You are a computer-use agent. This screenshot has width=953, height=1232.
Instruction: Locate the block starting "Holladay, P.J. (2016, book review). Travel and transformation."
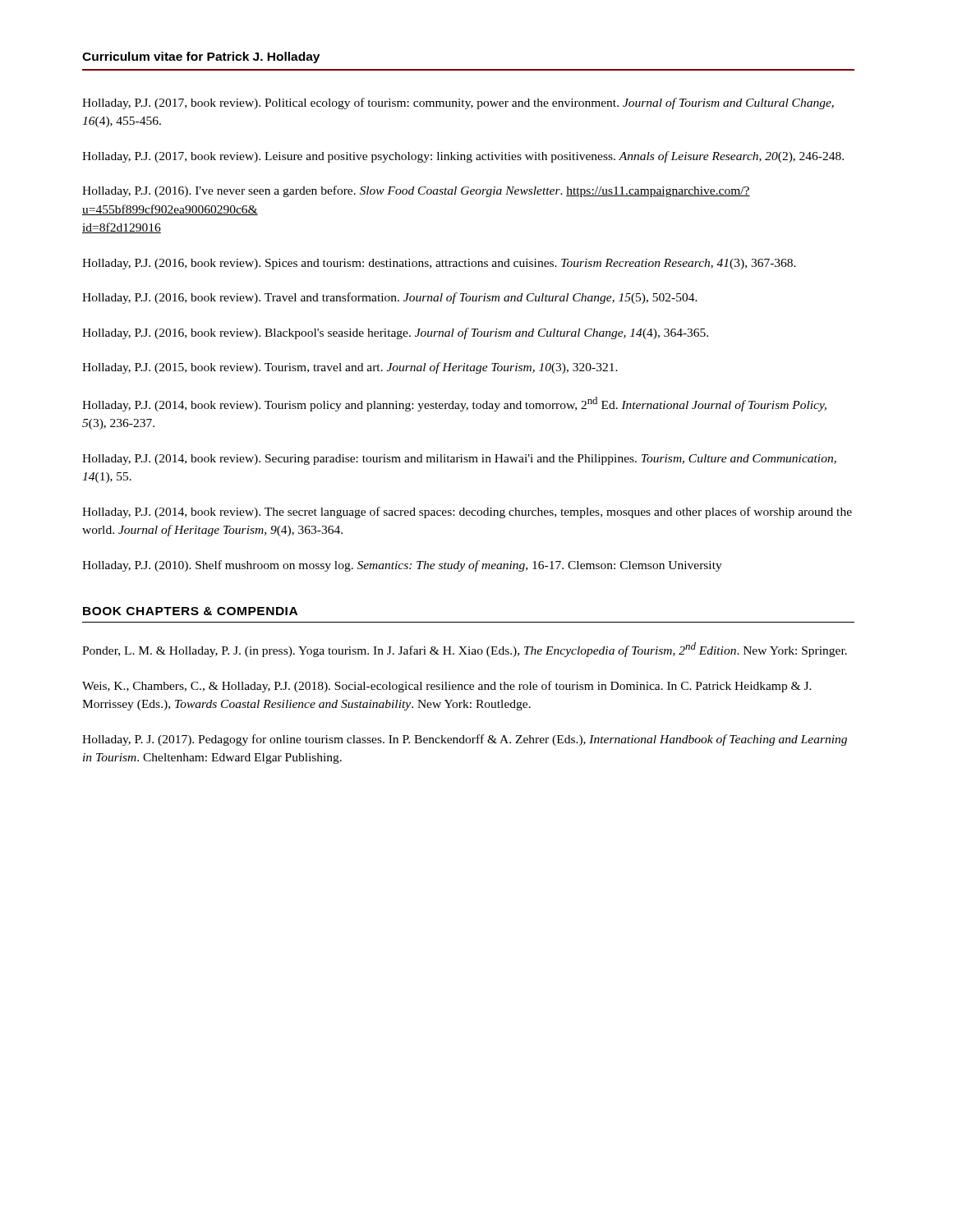pos(390,297)
